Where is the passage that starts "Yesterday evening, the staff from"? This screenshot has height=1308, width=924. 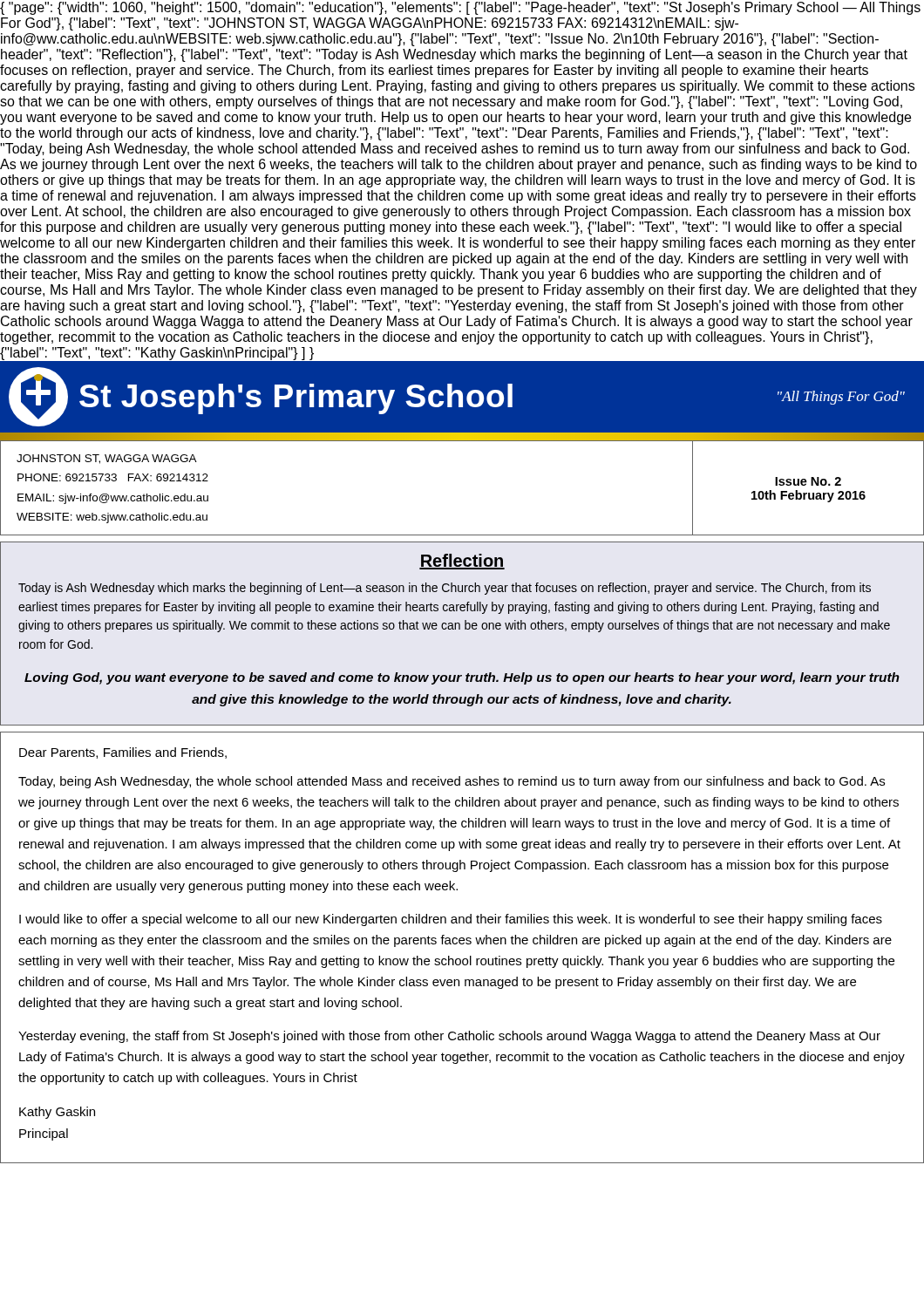(461, 1056)
